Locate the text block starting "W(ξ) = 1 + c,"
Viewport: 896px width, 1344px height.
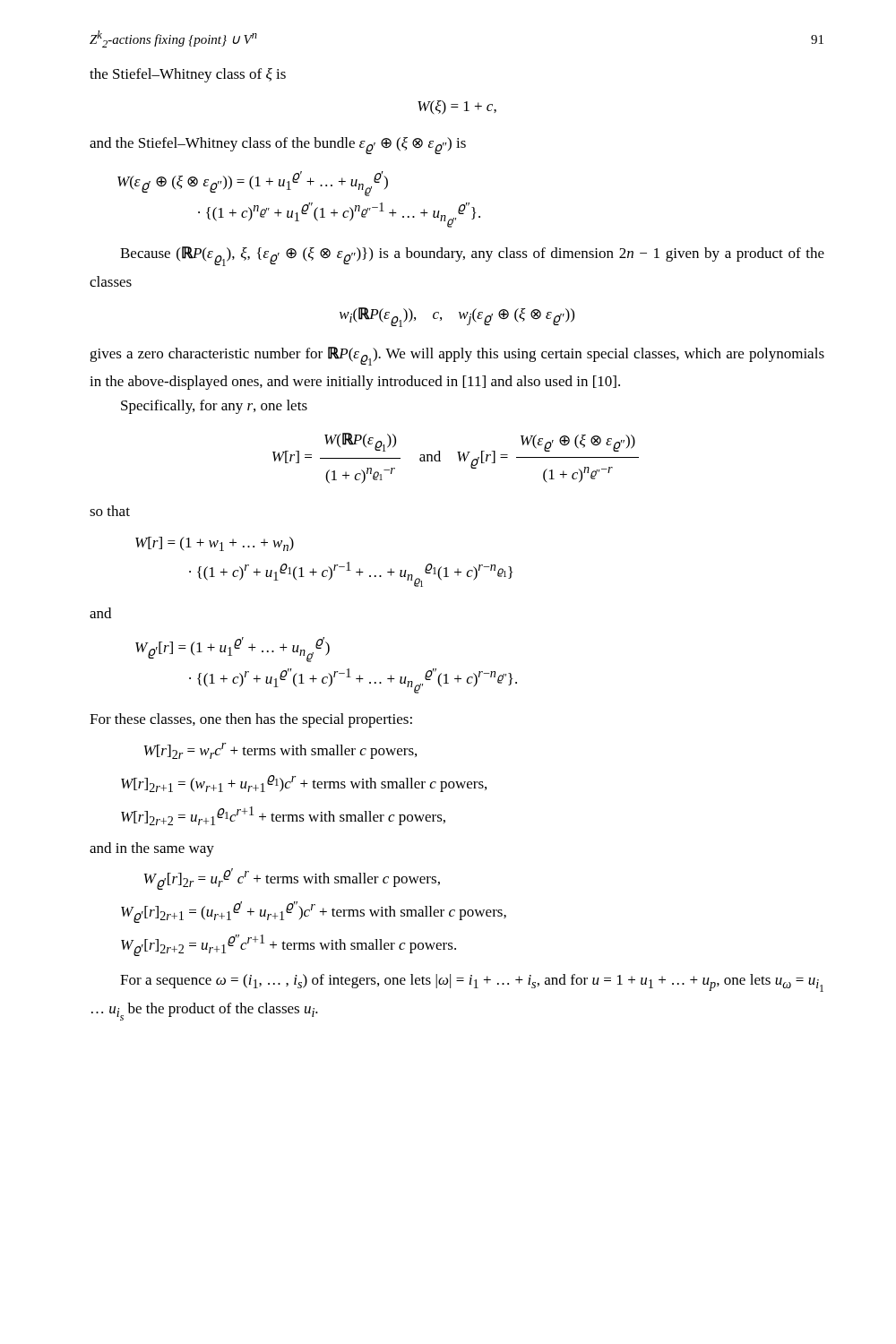click(457, 107)
